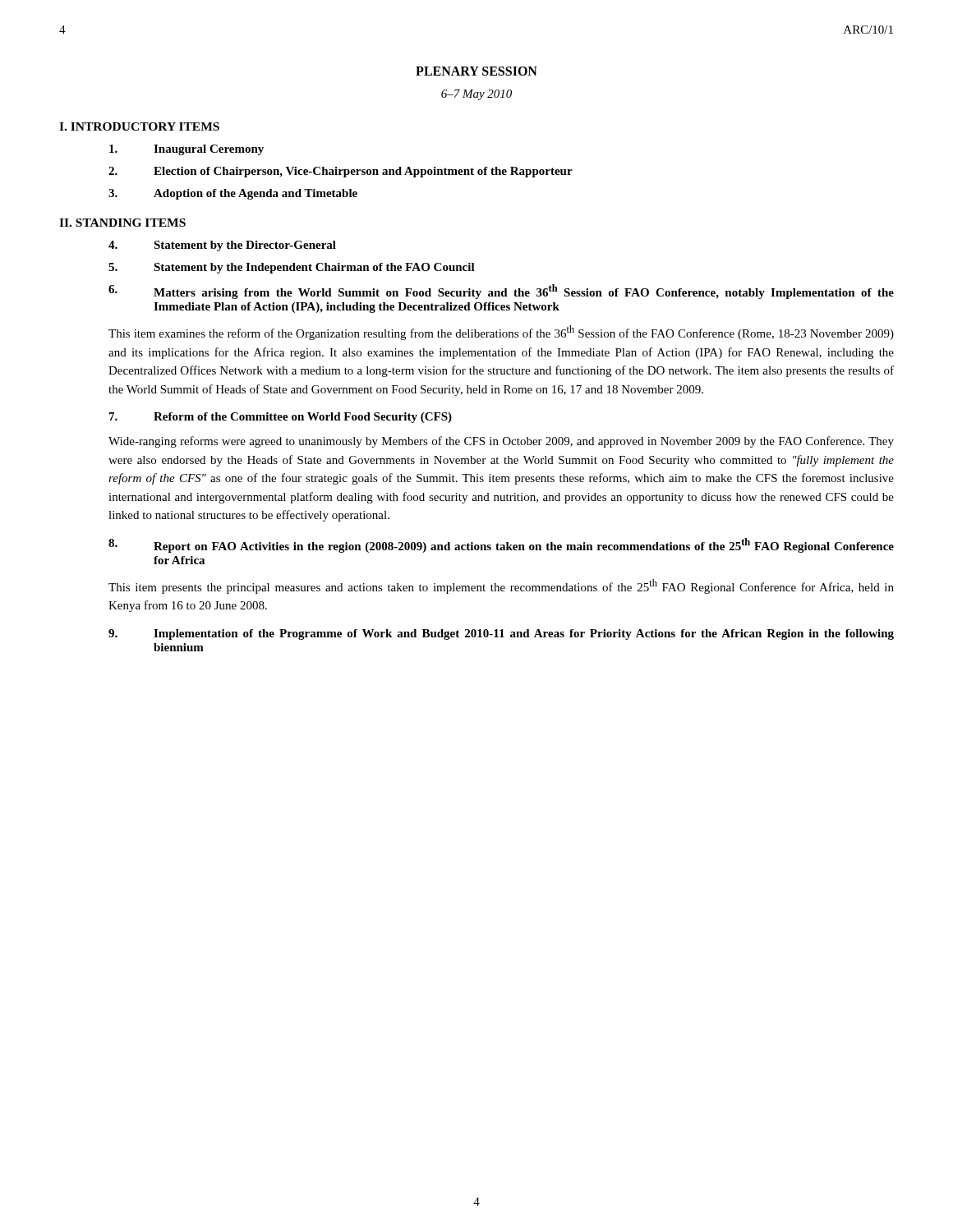Click on the passage starting "6–7 May 2010"
Screen dimensions: 1232x953
pyautogui.click(x=476, y=94)
